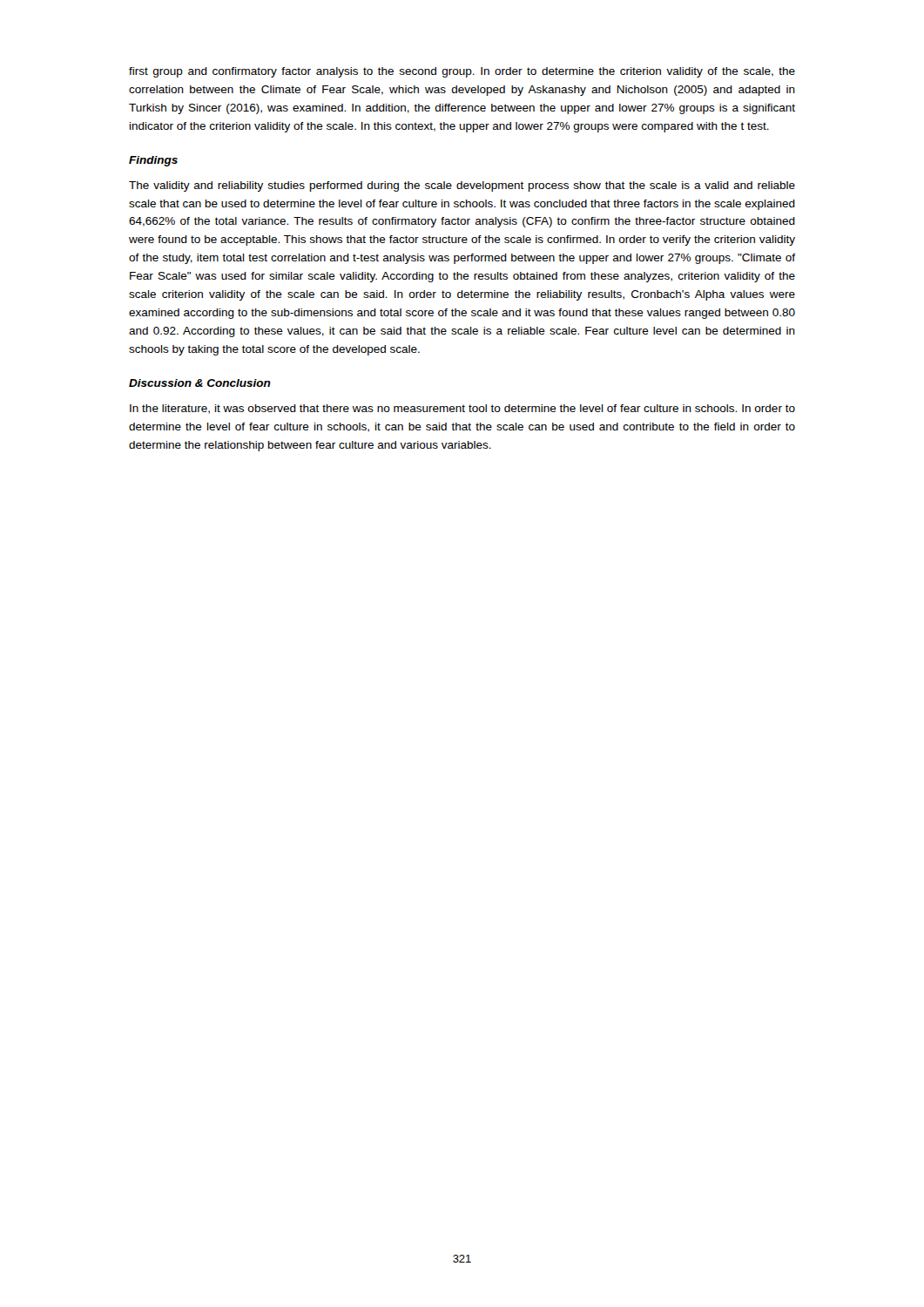Find "Discussion & Conclusion" on this page

point(200,383)
